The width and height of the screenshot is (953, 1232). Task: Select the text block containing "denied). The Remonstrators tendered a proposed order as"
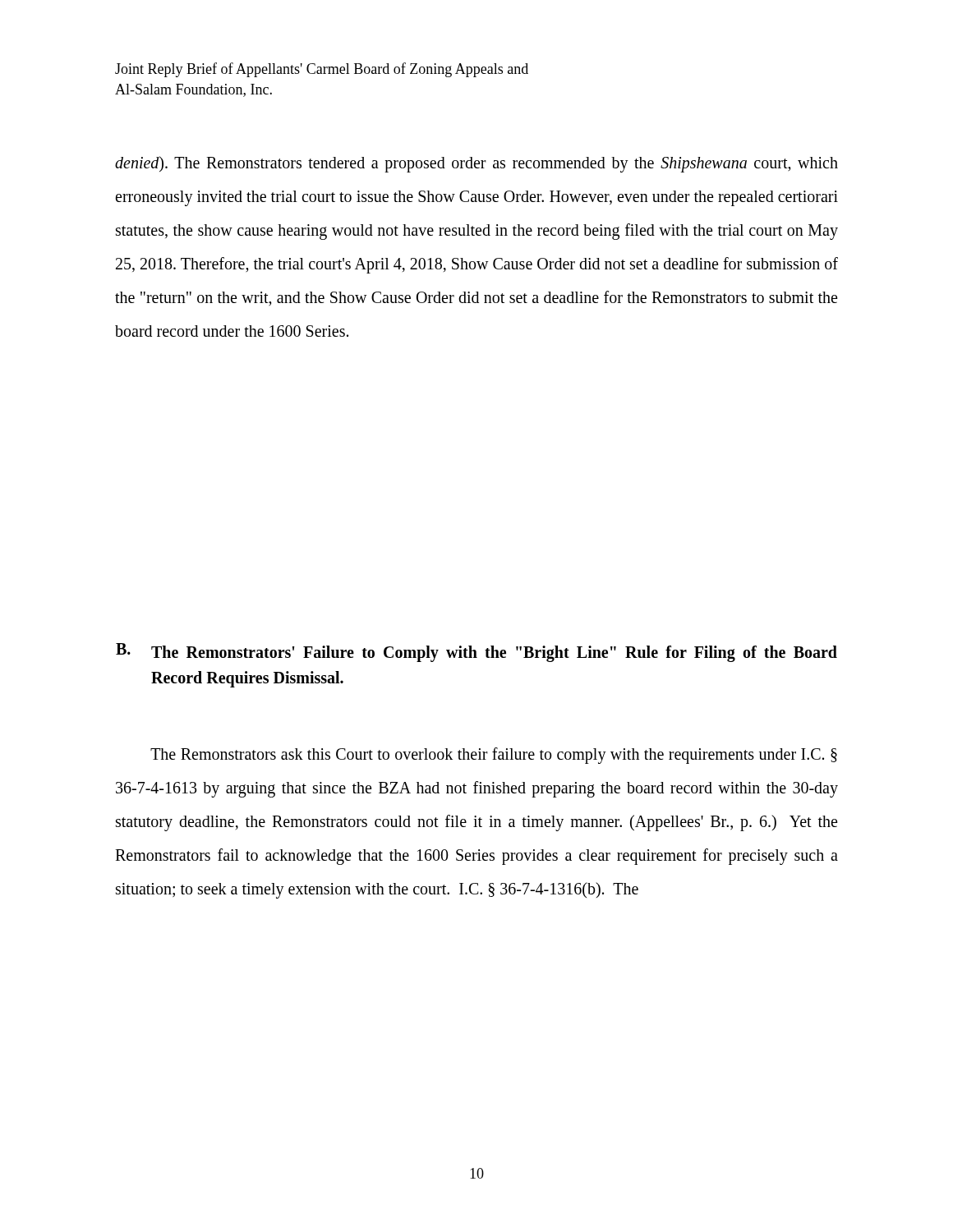click(x=476, y=164)
